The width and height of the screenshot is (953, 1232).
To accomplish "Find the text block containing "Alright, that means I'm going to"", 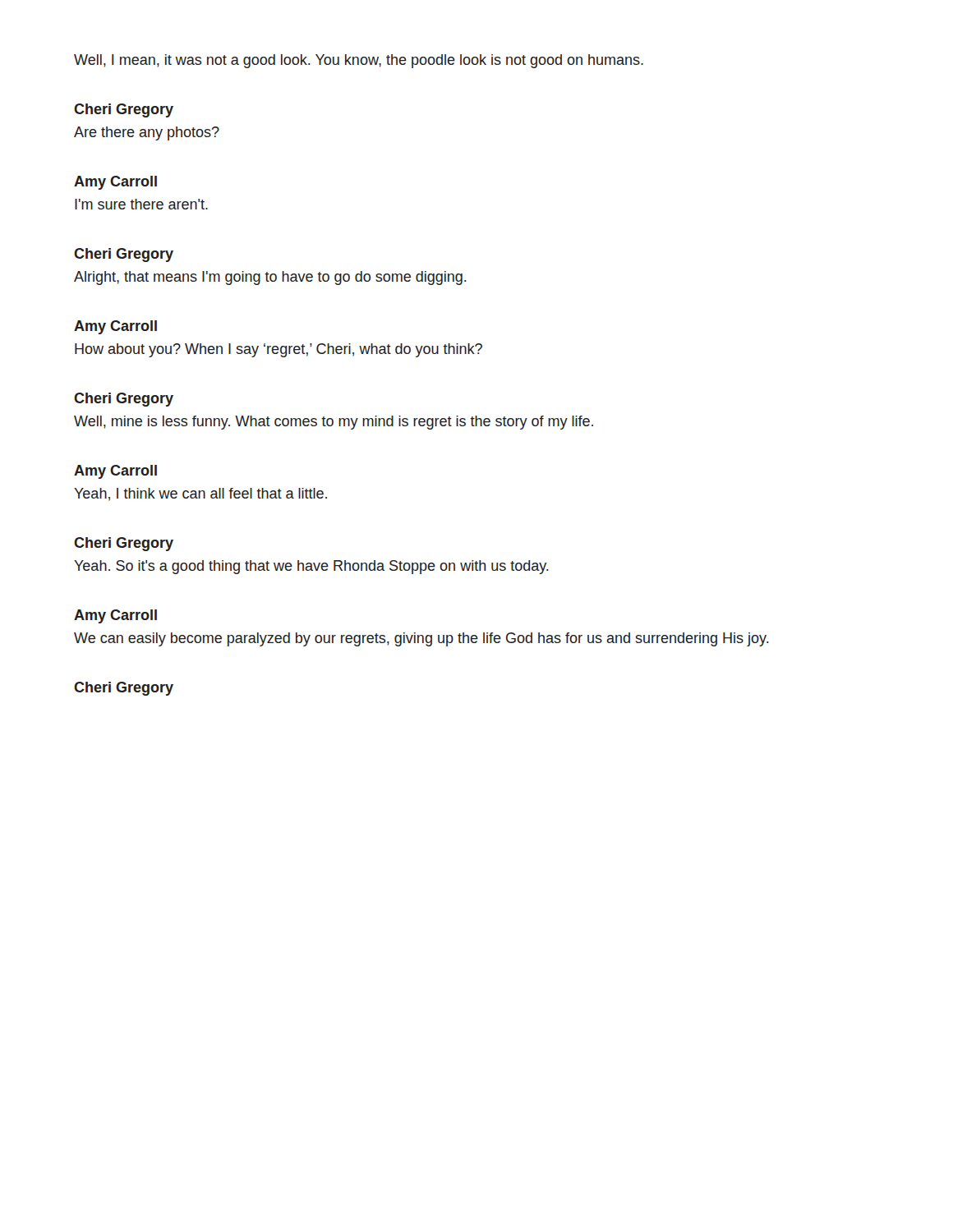I will point(476,277).
